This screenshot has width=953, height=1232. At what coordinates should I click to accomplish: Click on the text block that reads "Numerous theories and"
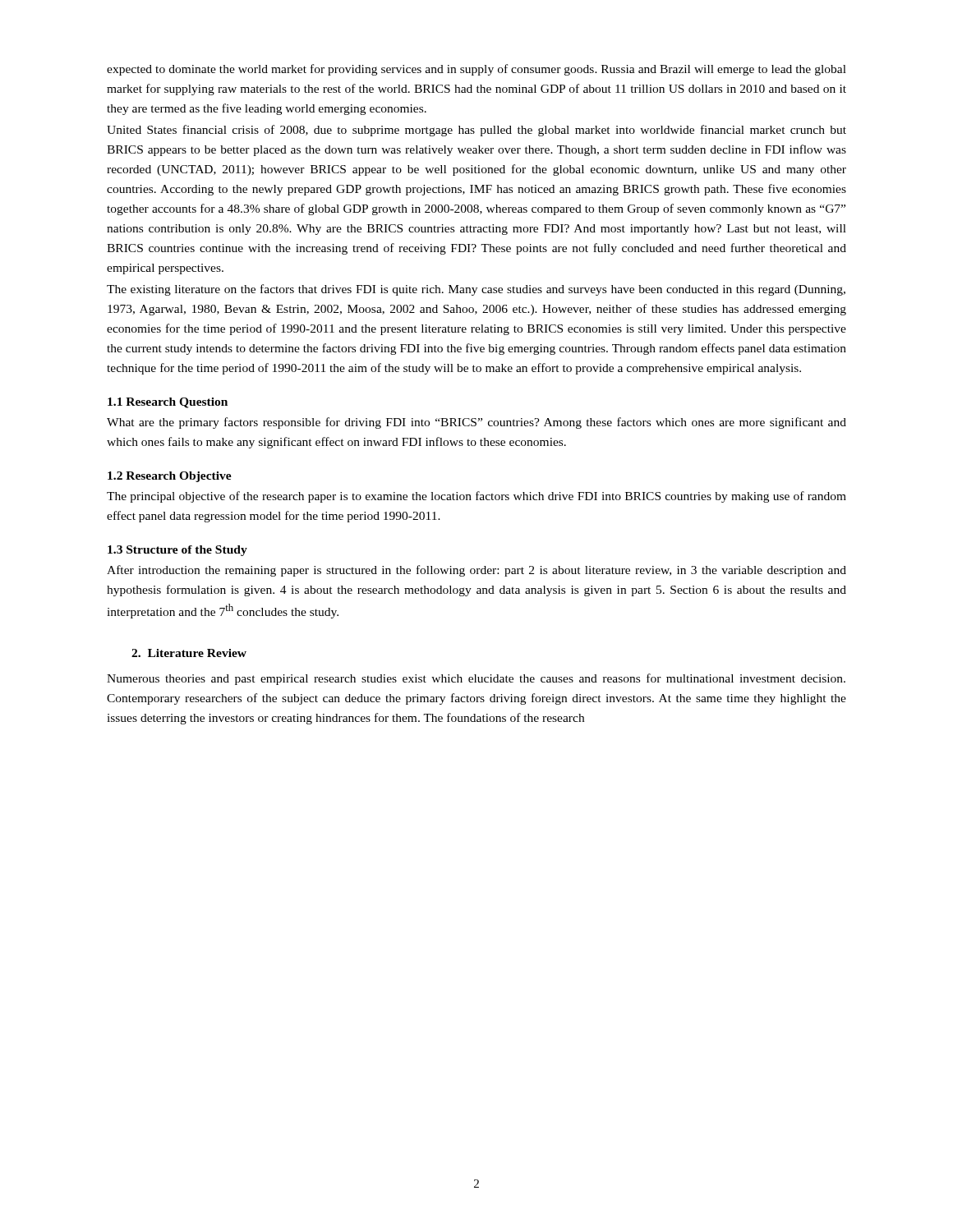pos(476,698)
